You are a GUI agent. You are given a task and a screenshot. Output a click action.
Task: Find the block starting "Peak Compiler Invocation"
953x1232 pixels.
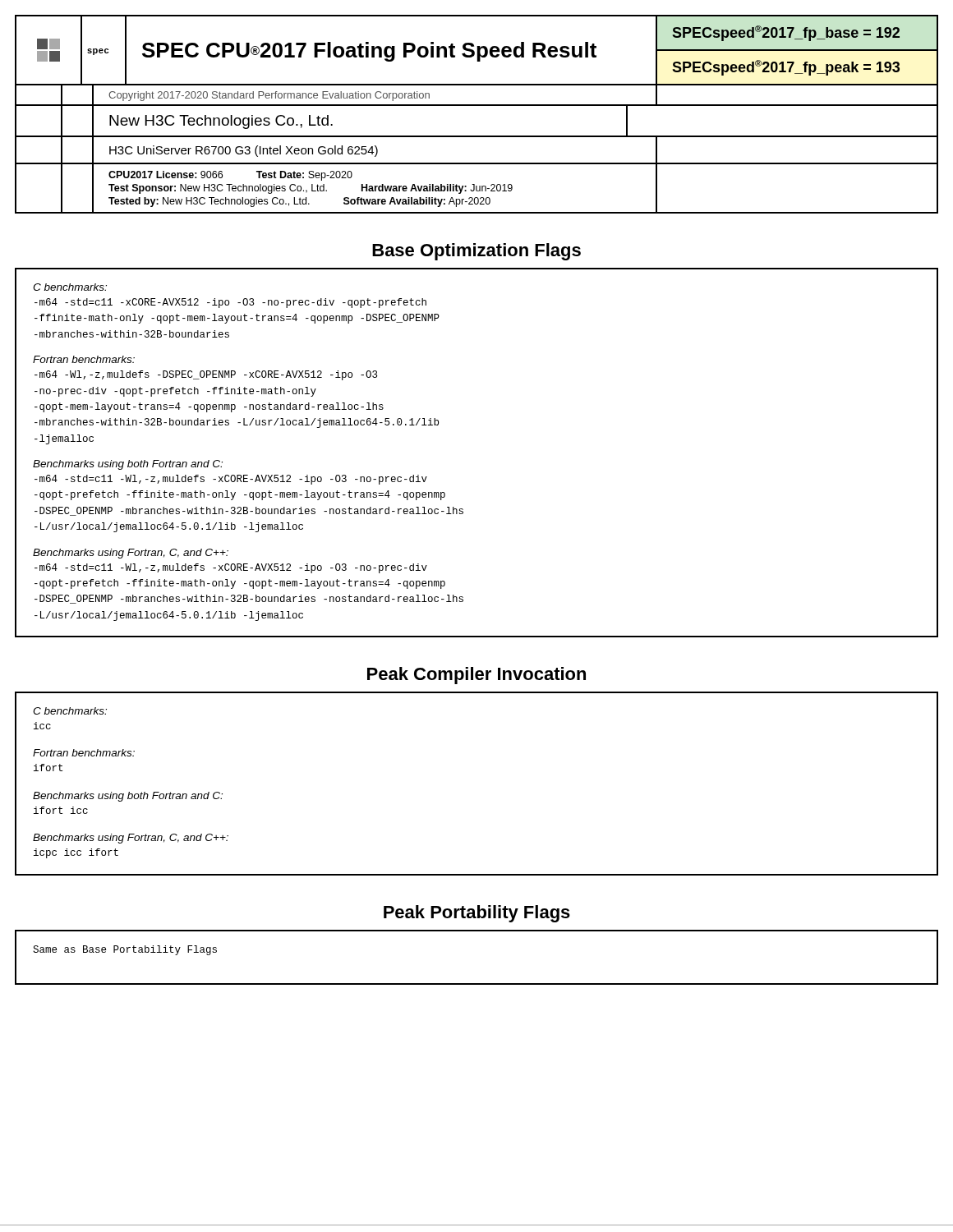(x=476, y=674)
